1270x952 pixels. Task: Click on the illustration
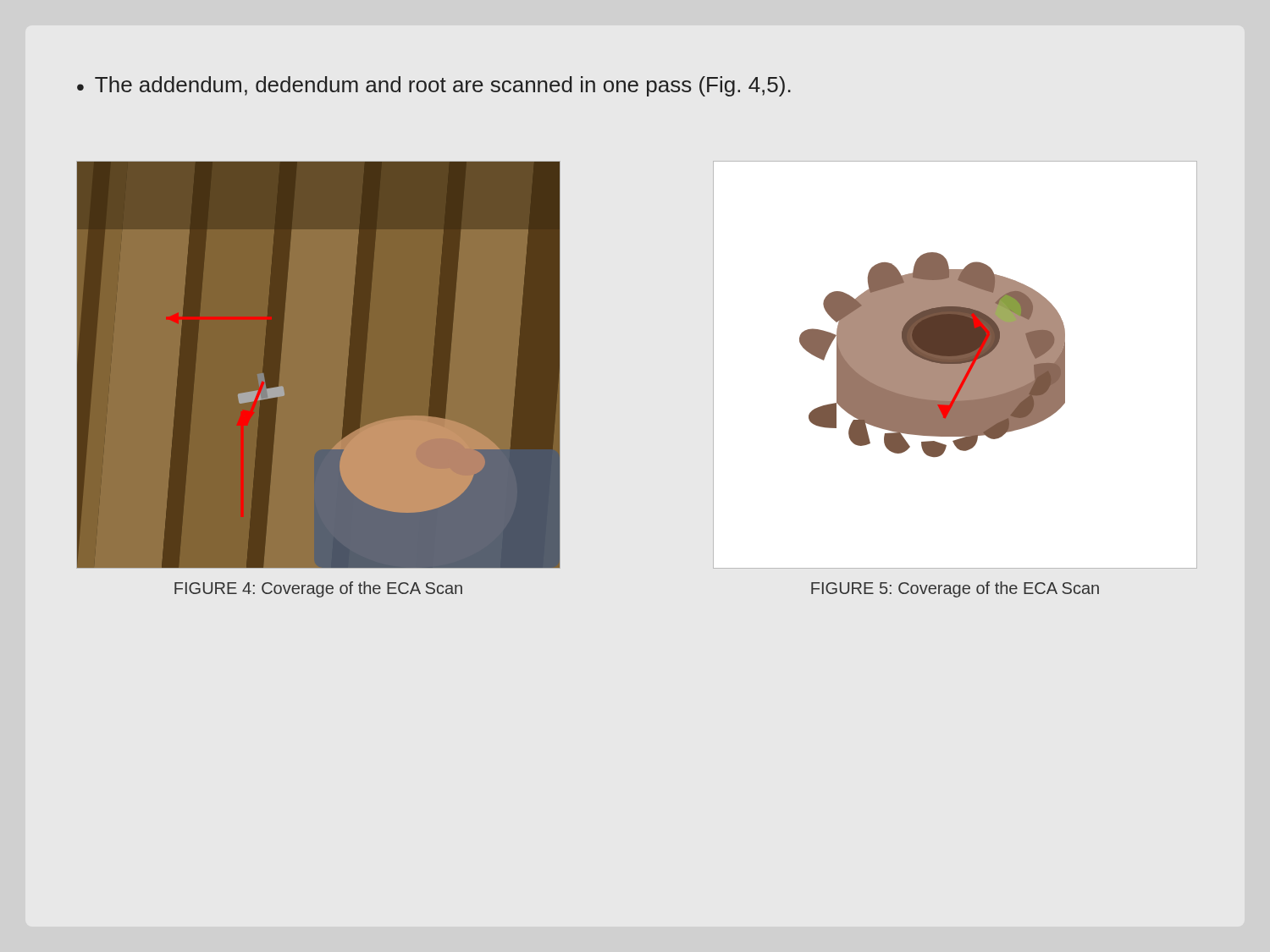(955, 365)
